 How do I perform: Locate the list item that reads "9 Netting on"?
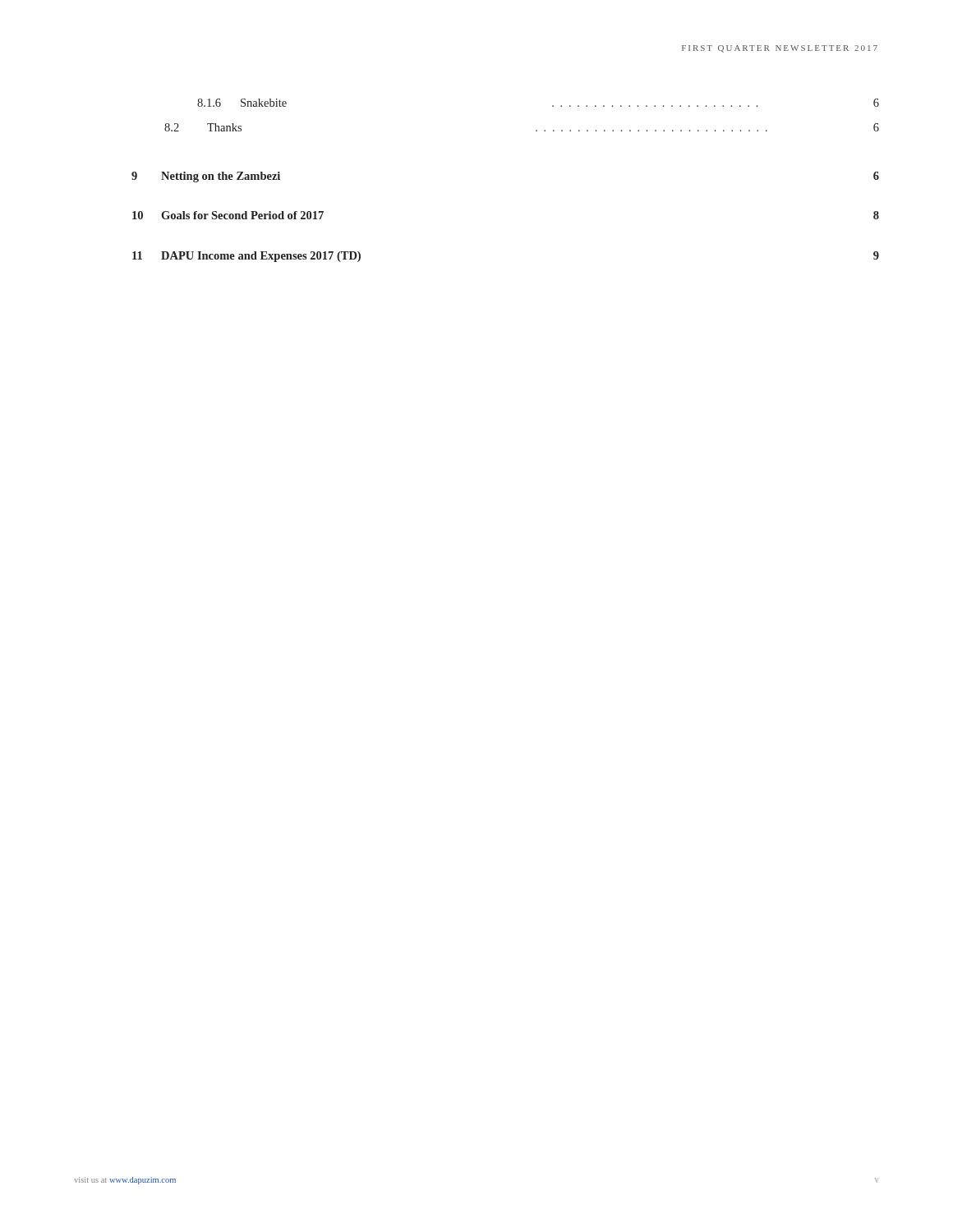click(226, 177)
